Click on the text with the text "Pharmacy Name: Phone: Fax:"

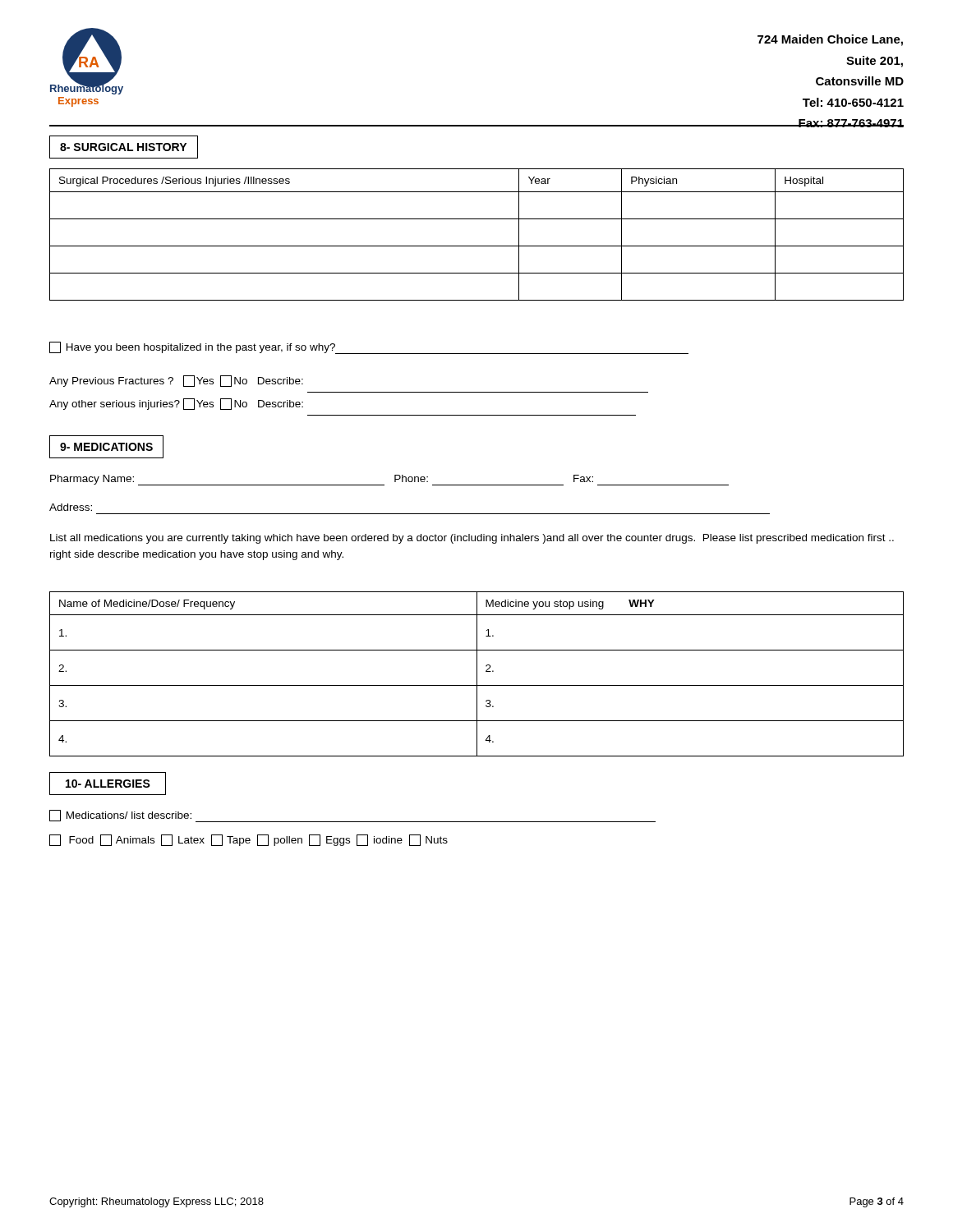point(389,479)
